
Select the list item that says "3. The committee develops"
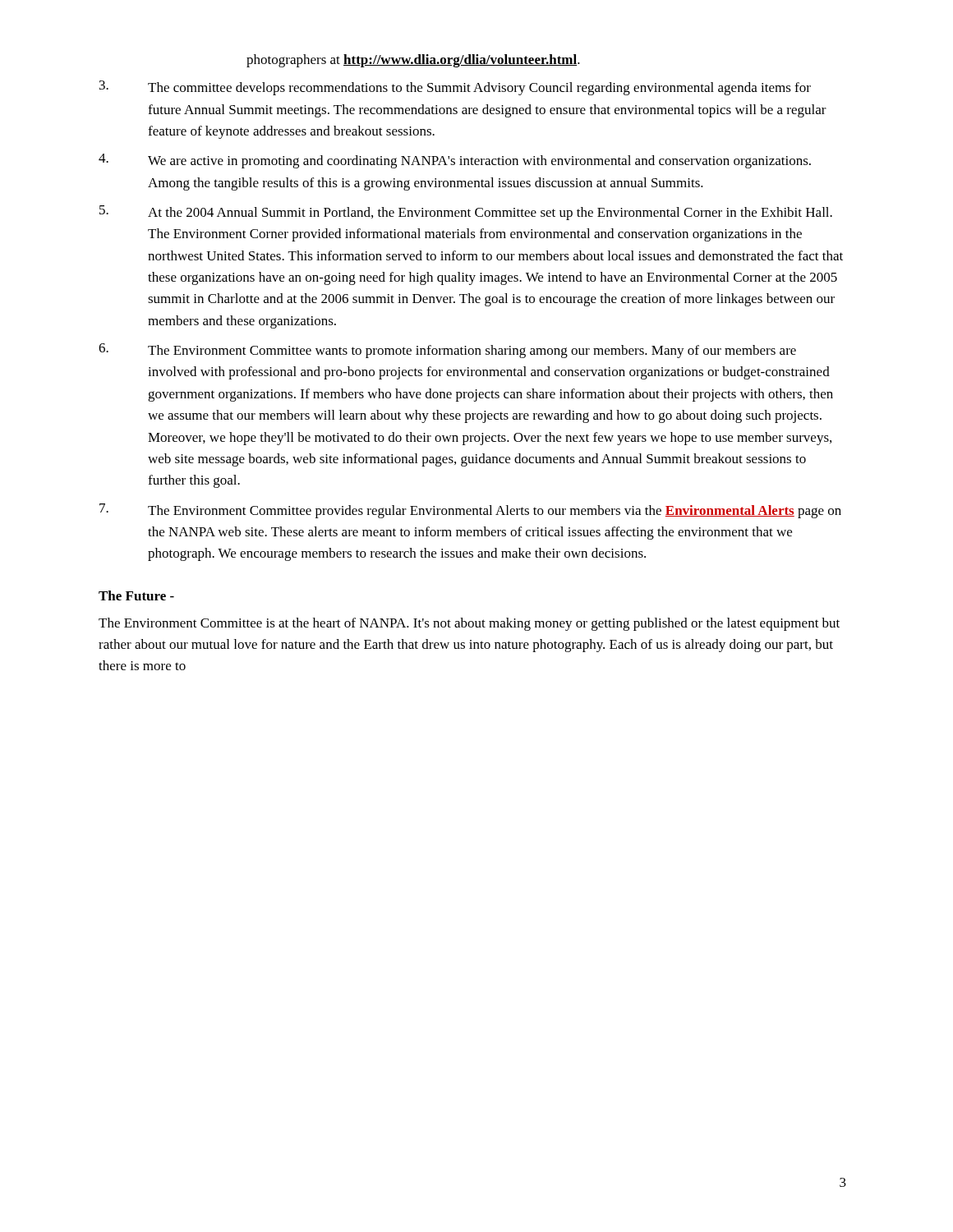472,110
